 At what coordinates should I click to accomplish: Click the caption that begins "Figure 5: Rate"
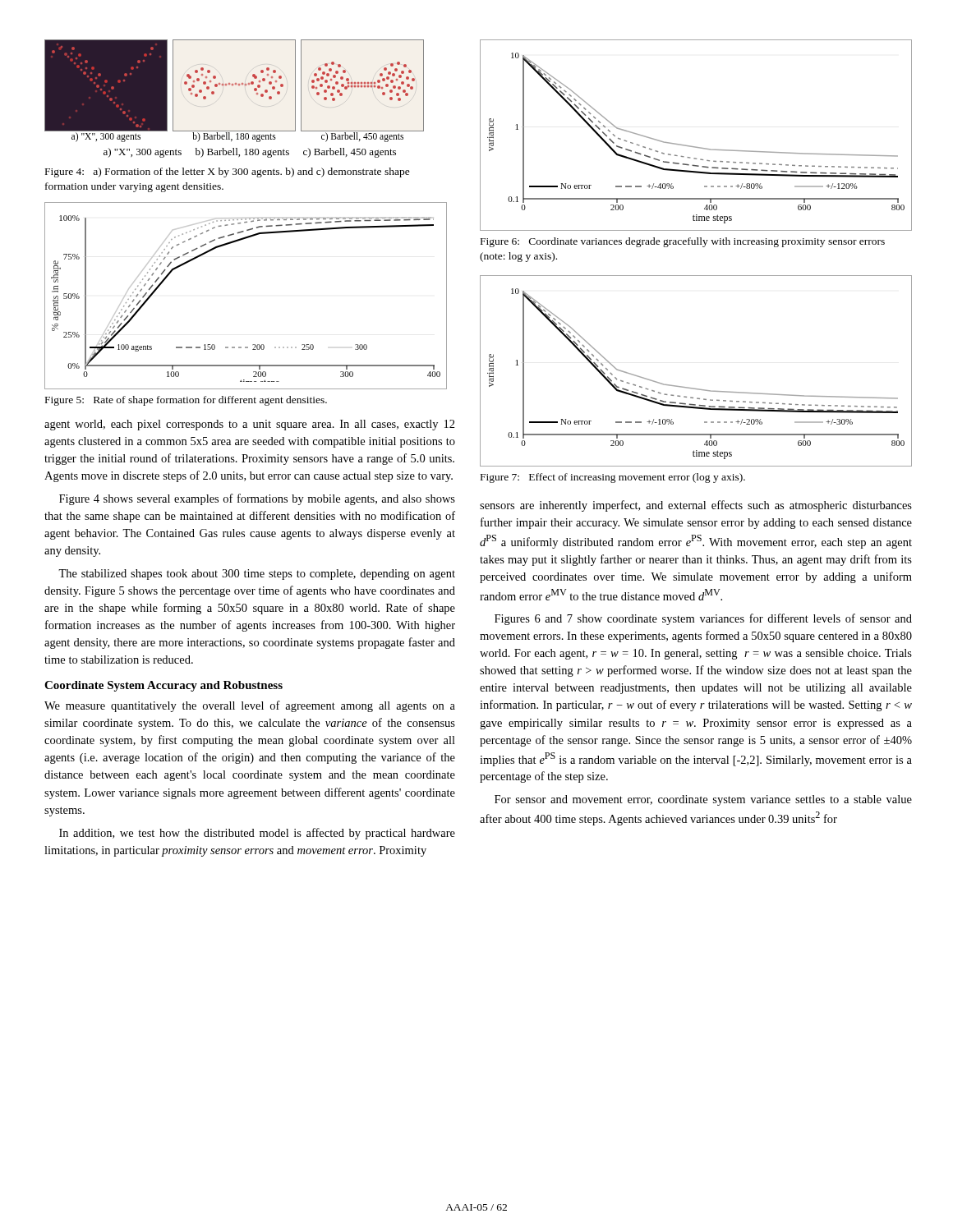click(186, 400)
